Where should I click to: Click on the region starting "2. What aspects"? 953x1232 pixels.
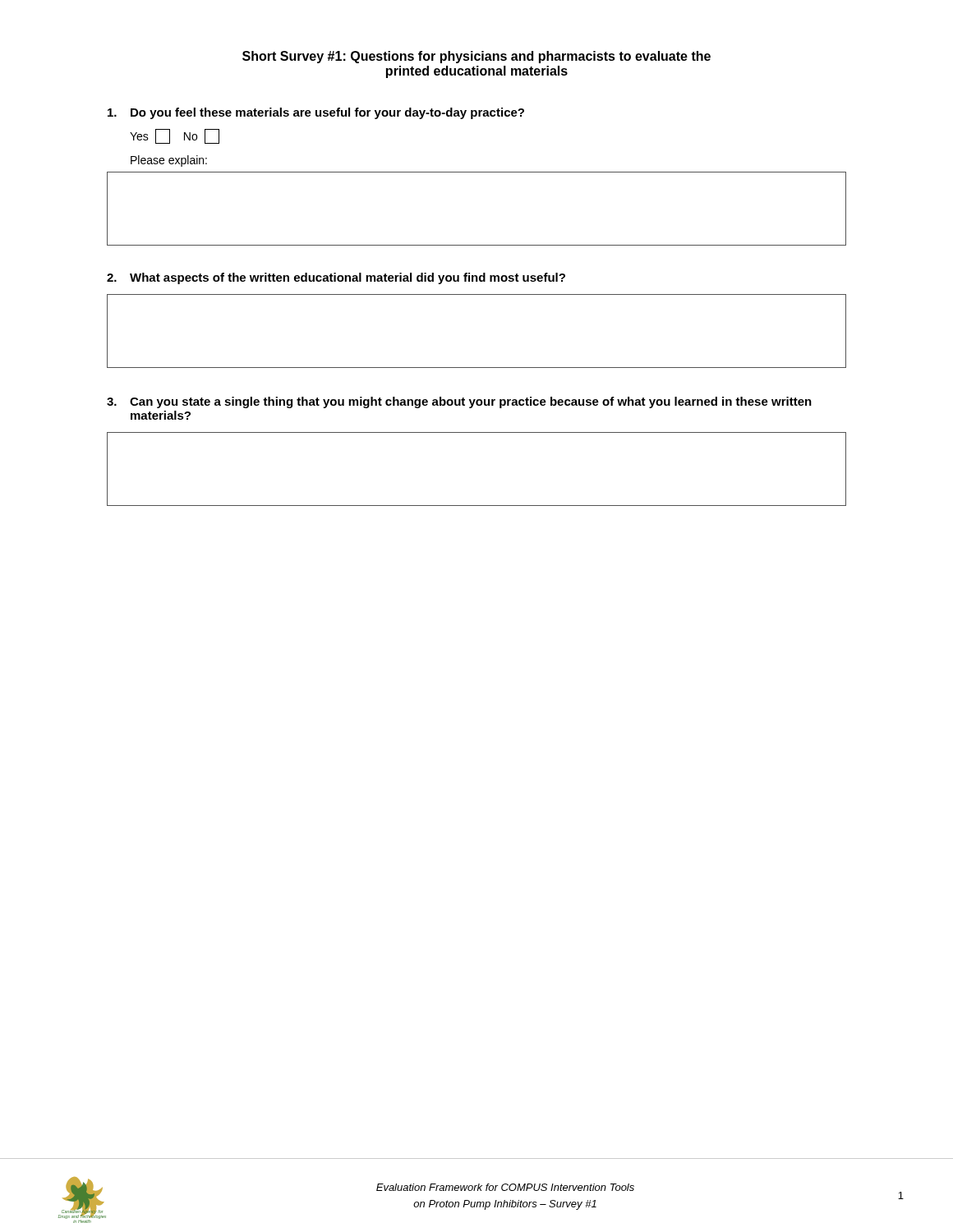click(476, 319)
